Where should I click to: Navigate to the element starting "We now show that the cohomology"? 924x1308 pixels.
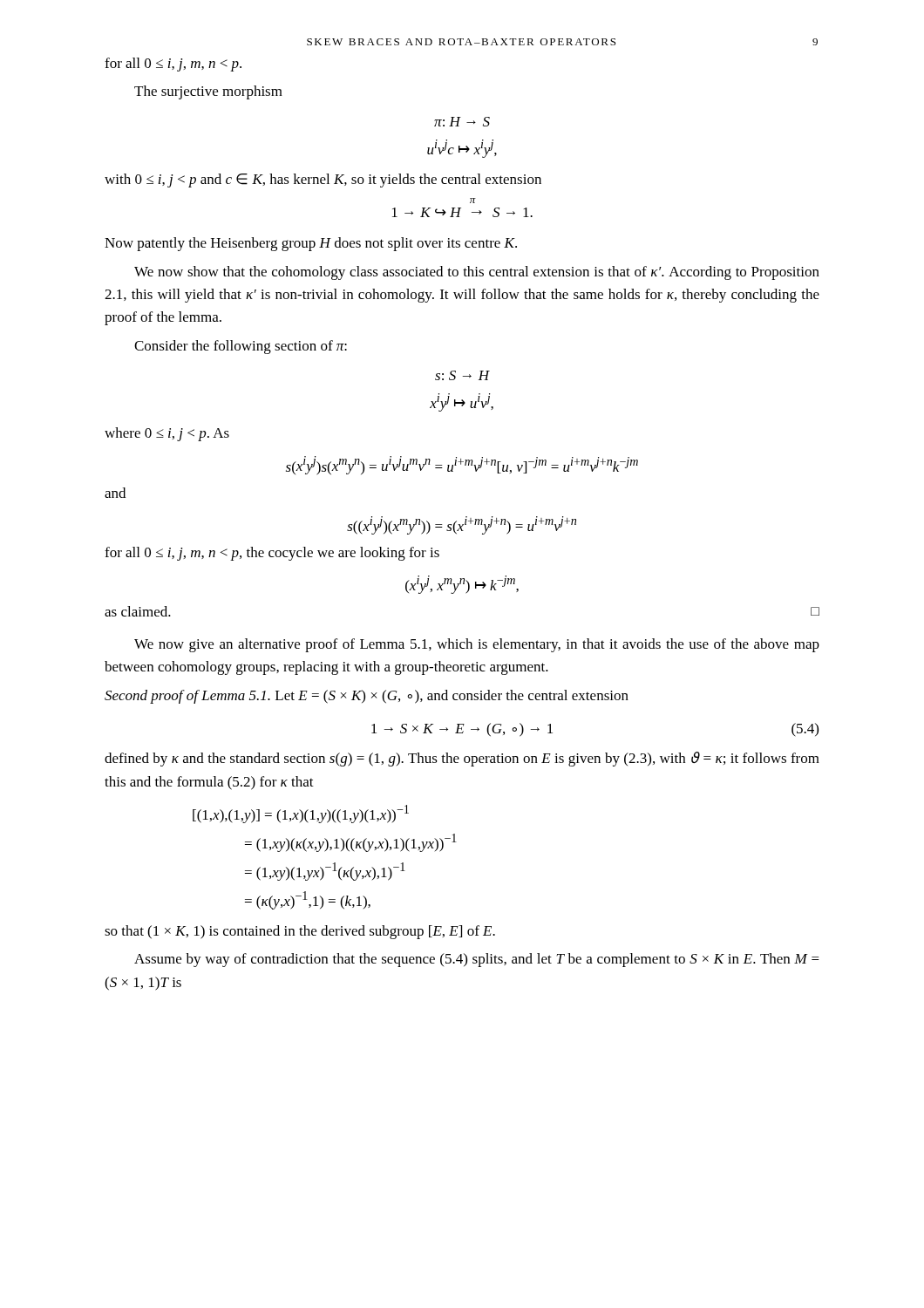(x=462, y=294)
